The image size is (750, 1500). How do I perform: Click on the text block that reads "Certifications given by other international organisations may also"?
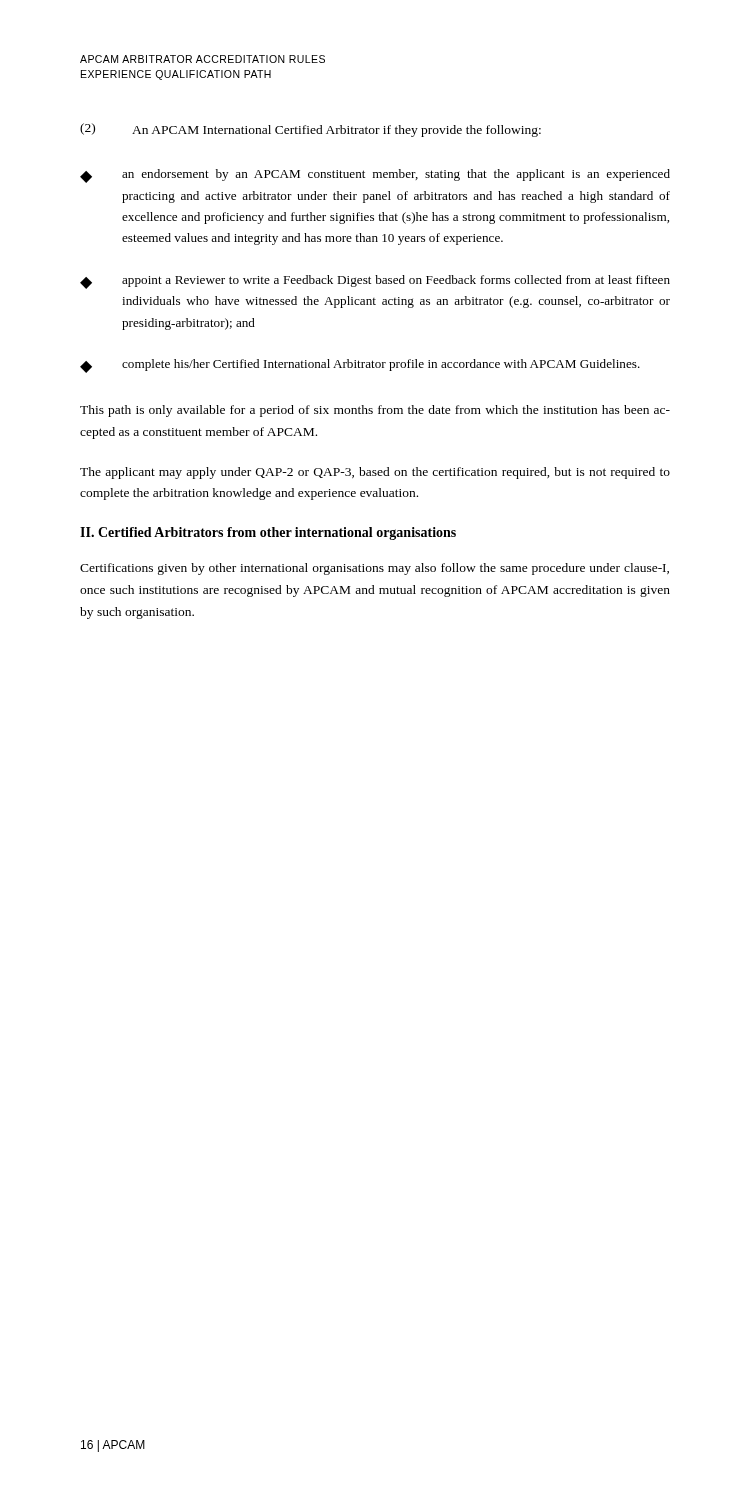tap(375, 590)
